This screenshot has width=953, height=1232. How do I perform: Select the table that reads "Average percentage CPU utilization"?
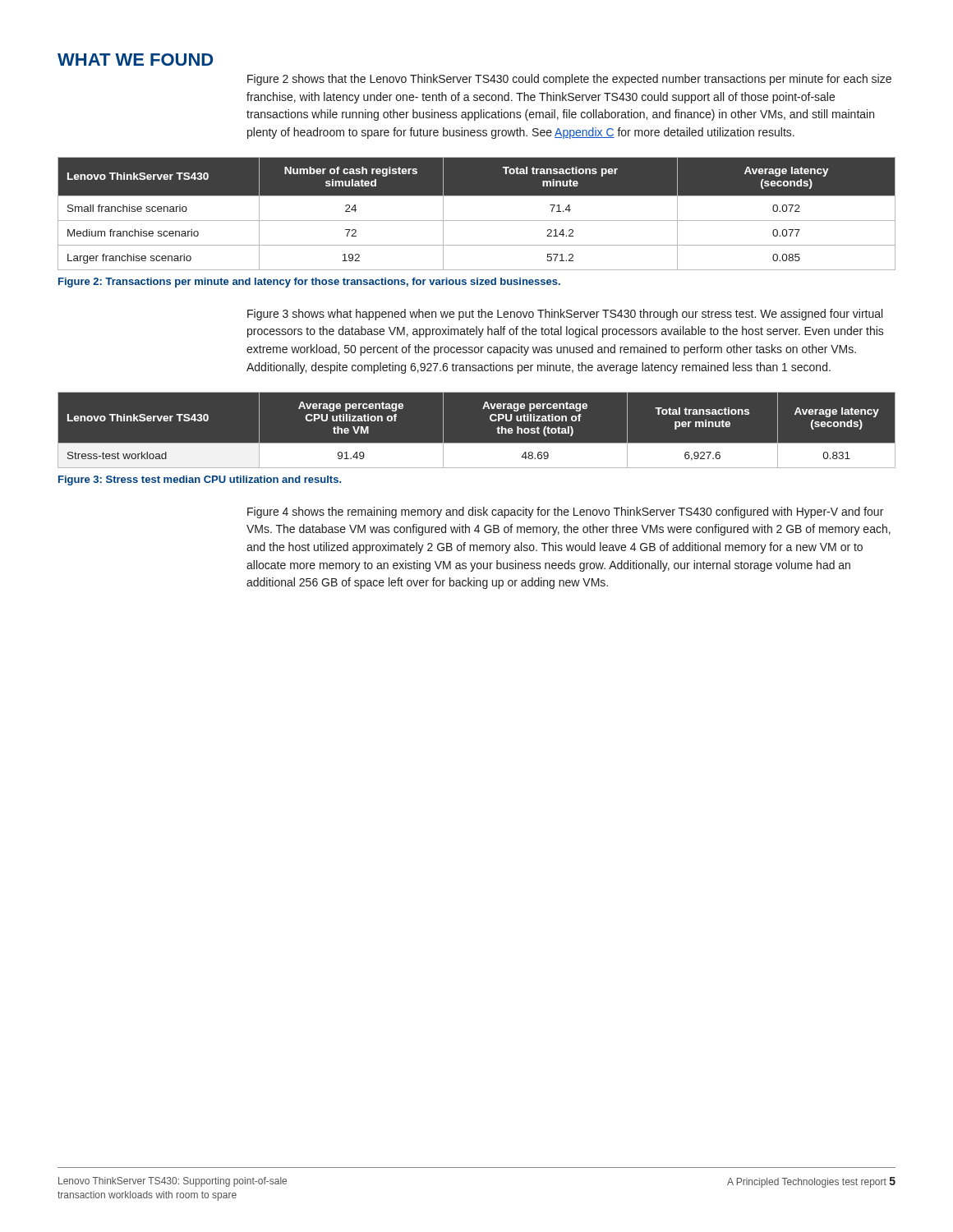pyautogui.click(x=476, y=430)
